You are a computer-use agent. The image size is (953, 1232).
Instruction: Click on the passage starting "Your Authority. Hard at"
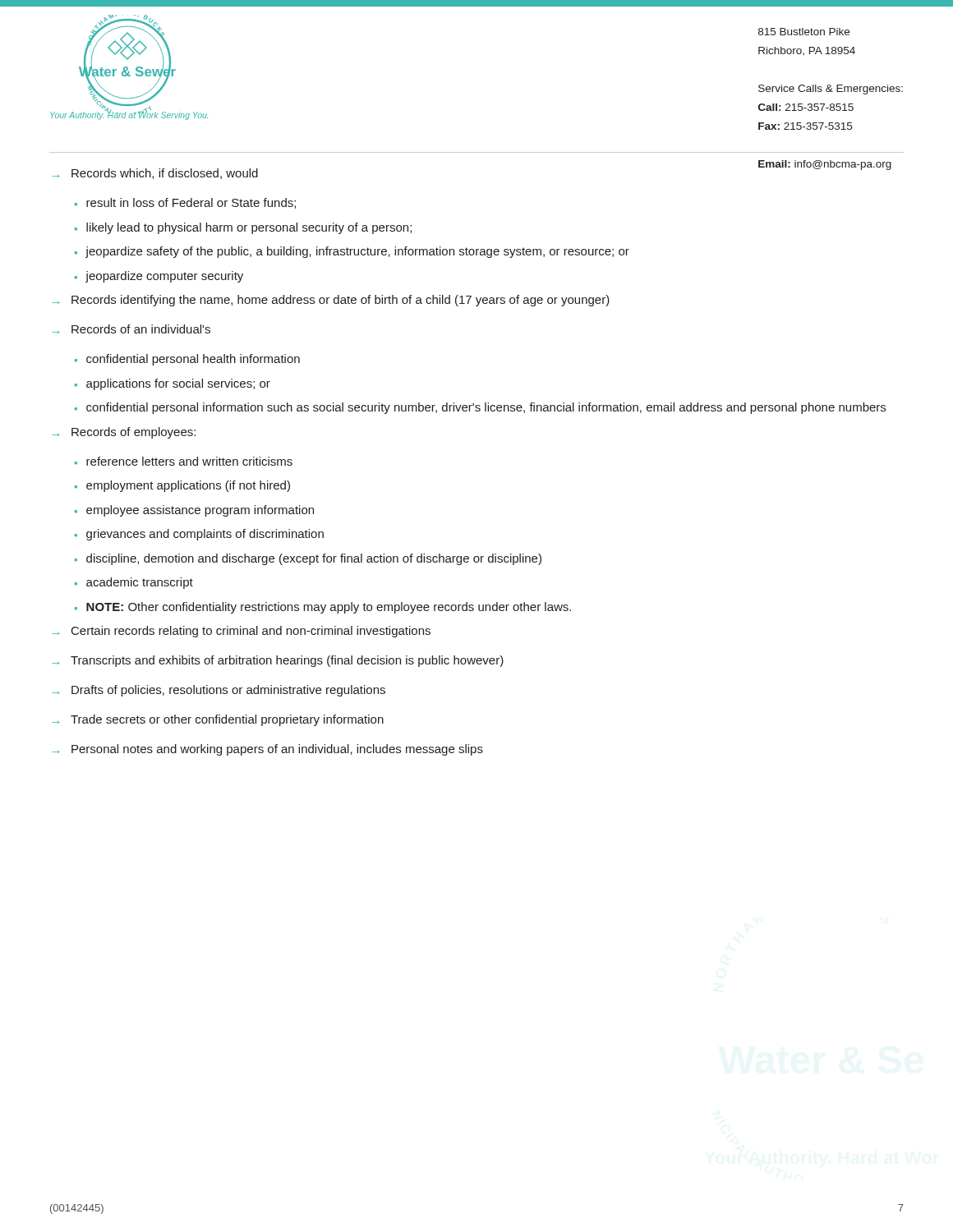[129, 115]
